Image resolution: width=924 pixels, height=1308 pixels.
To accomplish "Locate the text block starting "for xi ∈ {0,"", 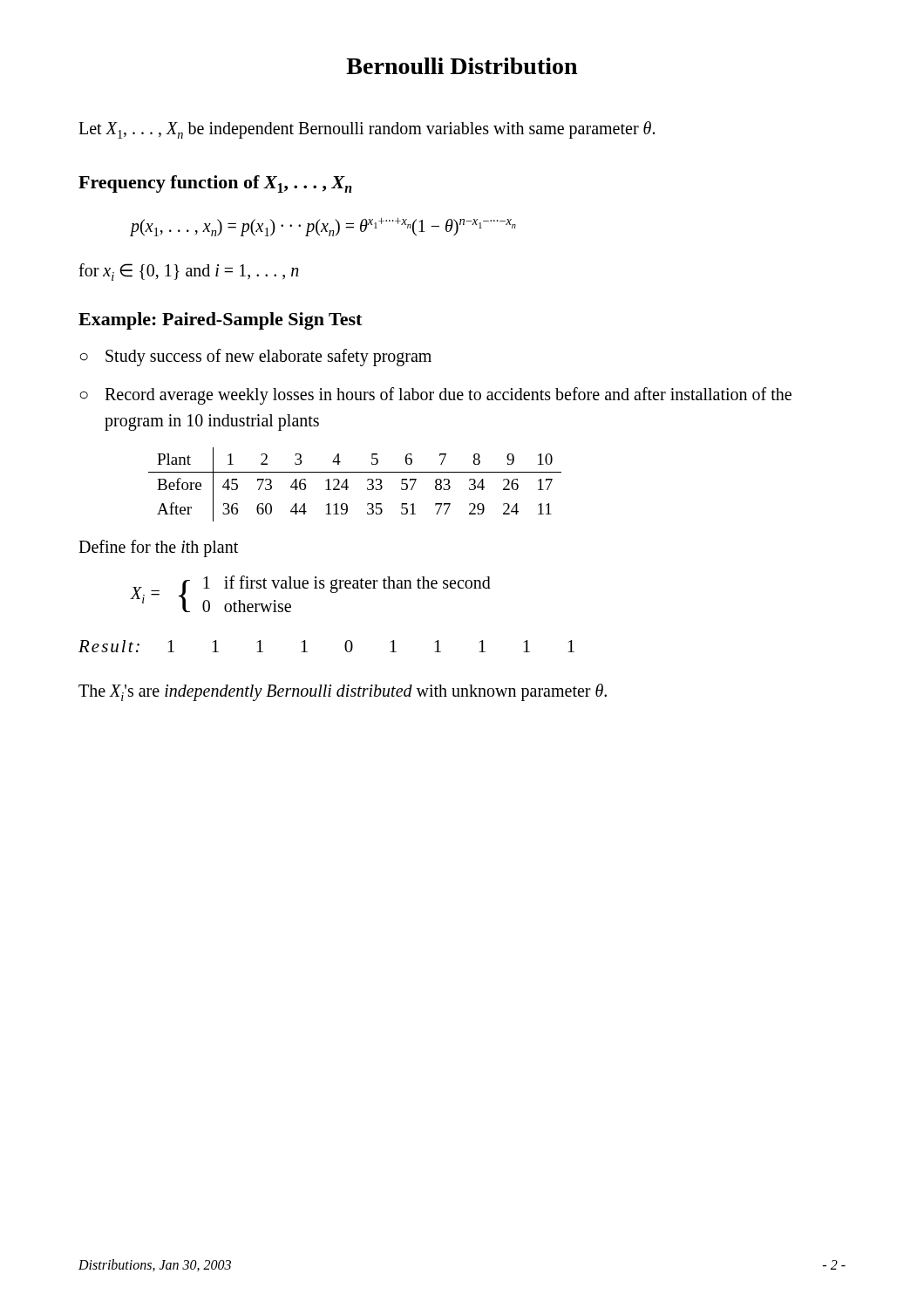I will 189,272.
